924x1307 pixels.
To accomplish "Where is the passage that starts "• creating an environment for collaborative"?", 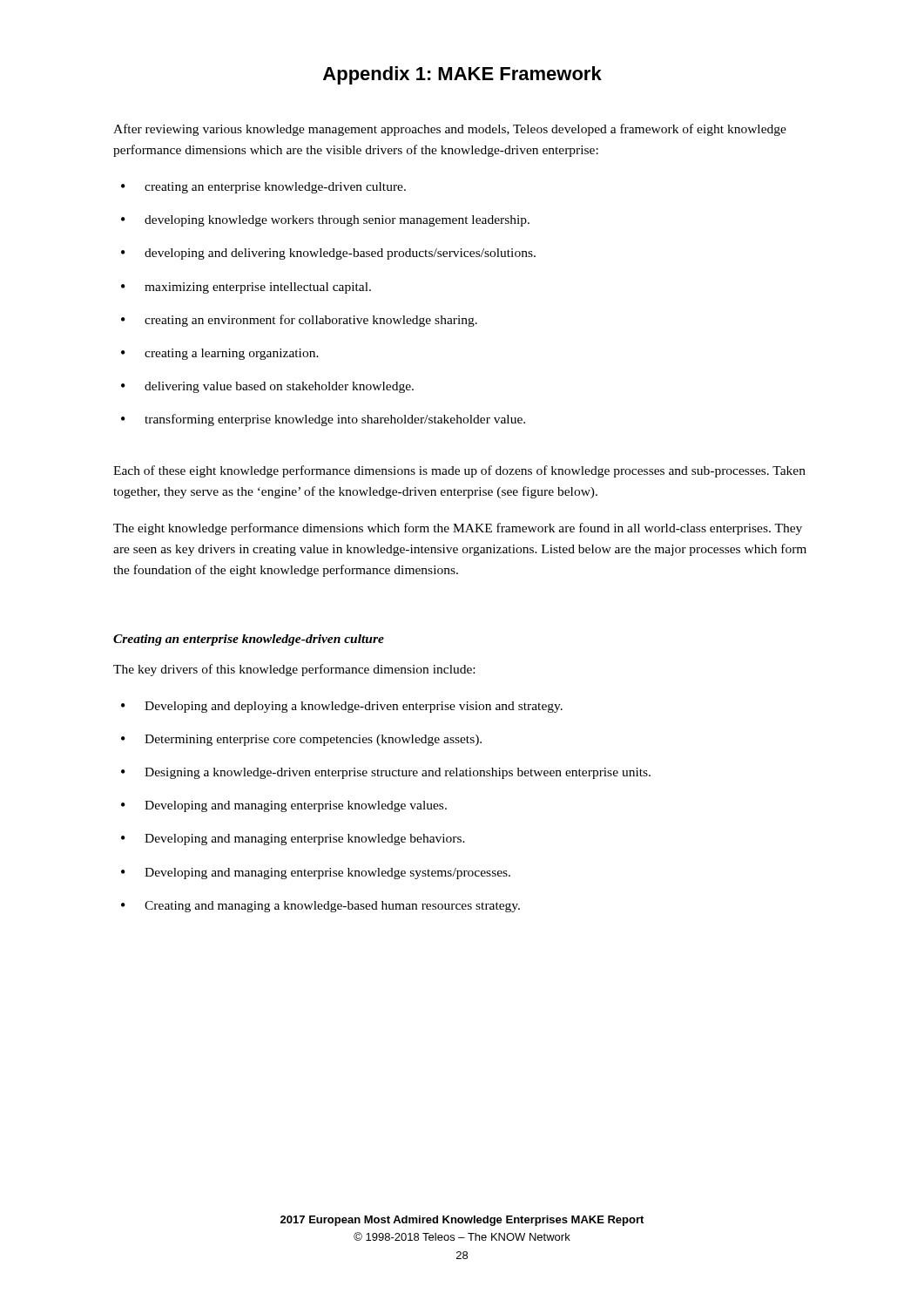I will (x=462, y=320).
